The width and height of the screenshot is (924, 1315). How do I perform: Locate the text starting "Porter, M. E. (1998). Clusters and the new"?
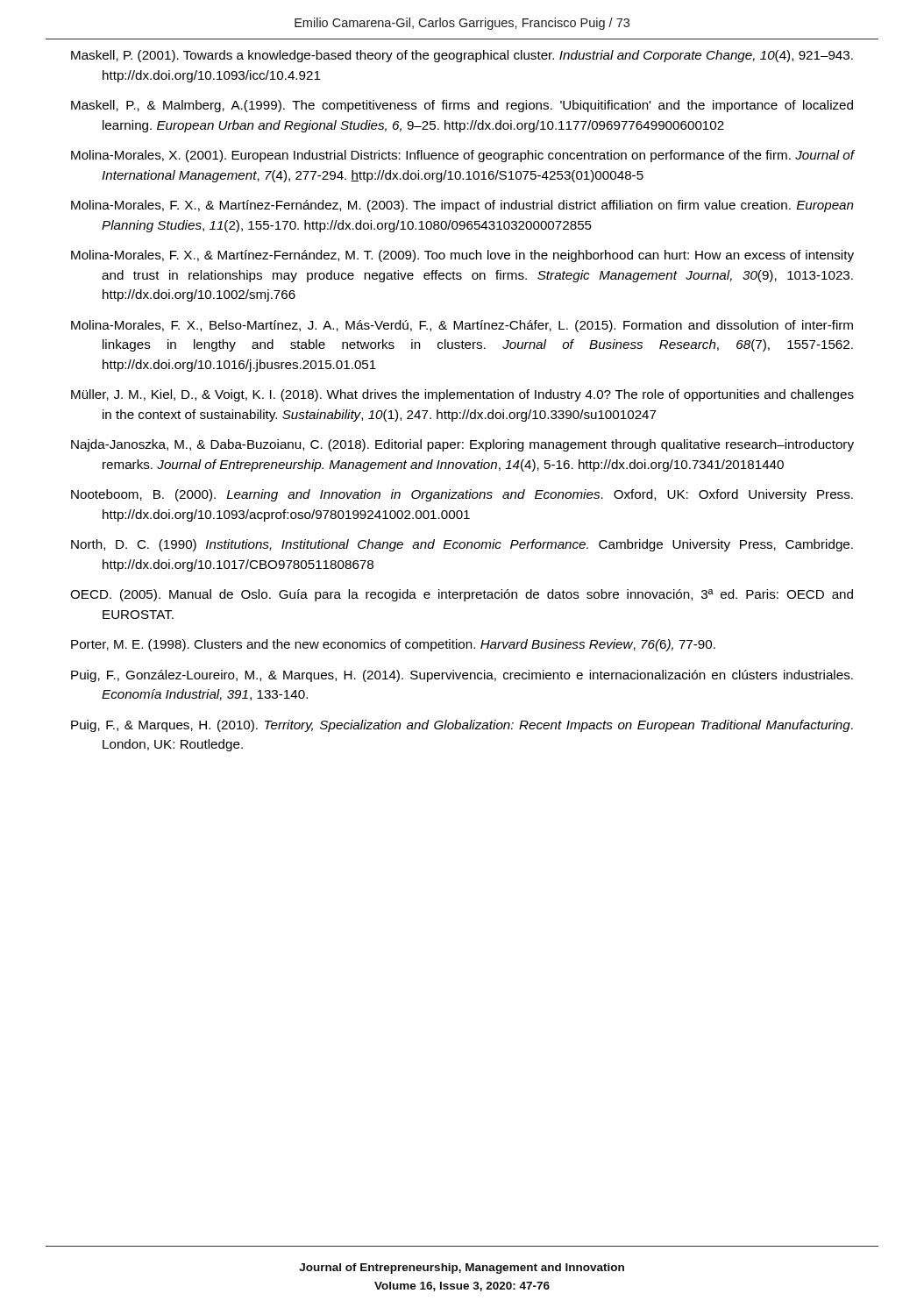pyautogui.click(x=393, y=644)
